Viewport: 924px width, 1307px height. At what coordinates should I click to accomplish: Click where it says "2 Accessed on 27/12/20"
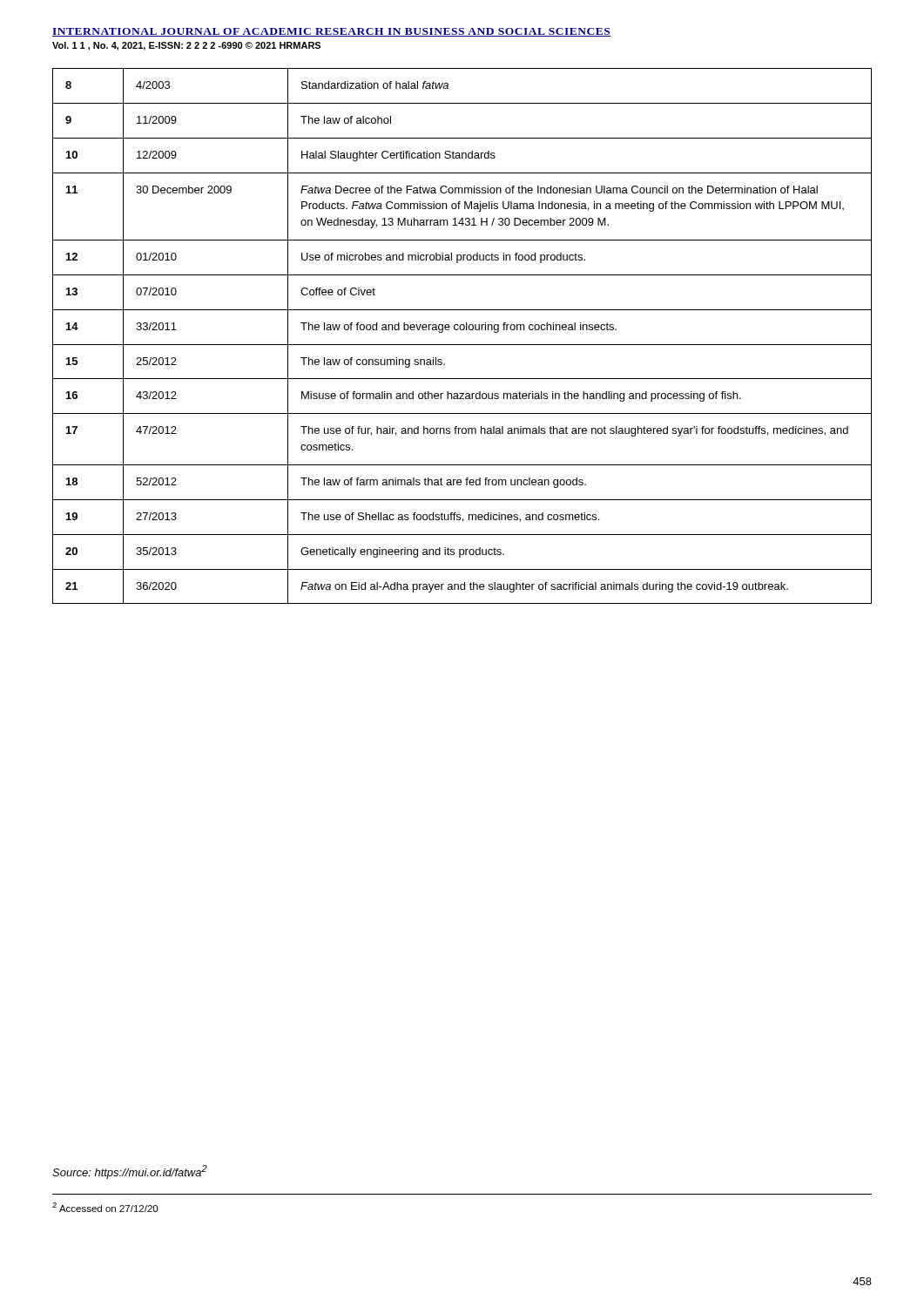click(105, 1207)
